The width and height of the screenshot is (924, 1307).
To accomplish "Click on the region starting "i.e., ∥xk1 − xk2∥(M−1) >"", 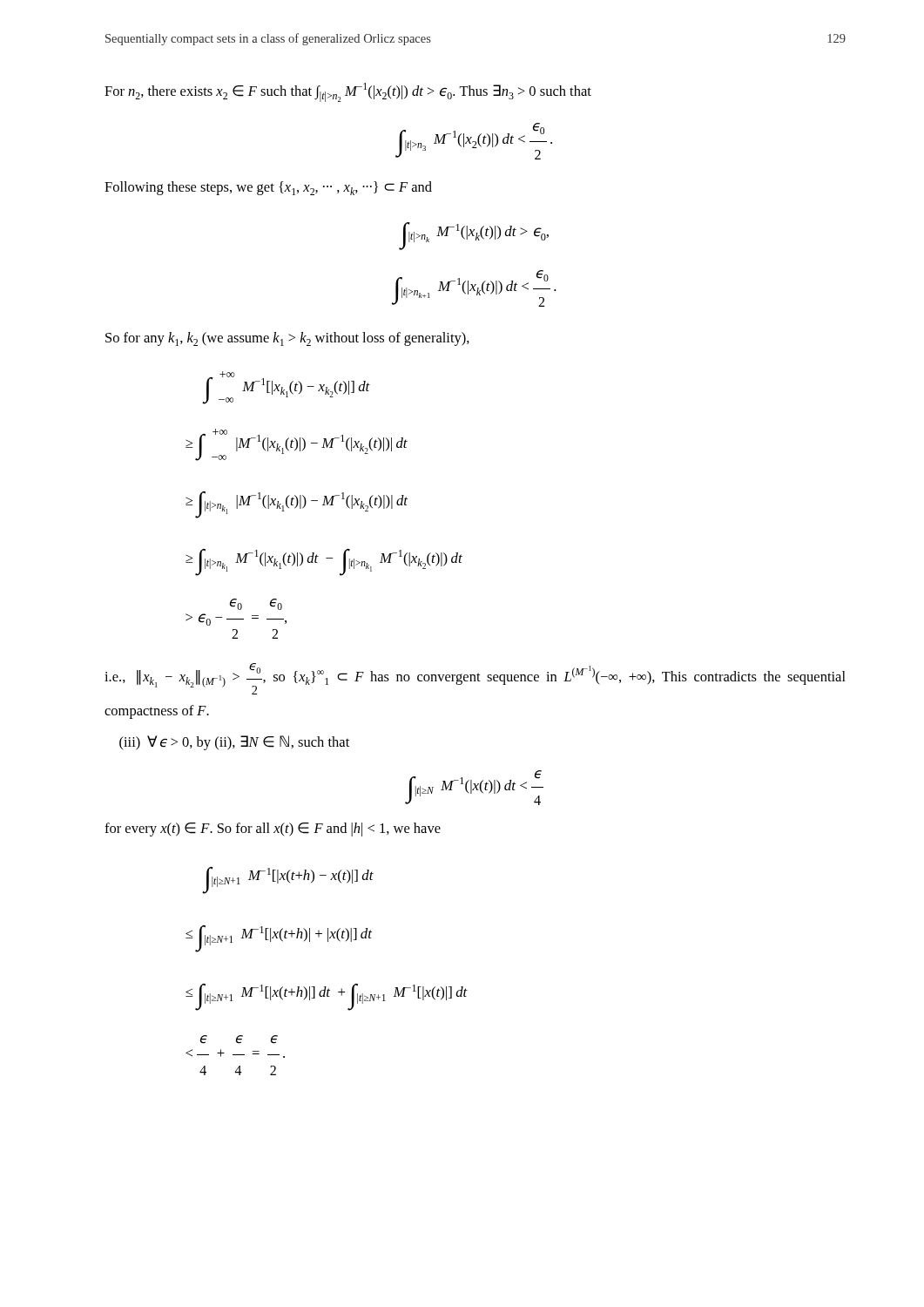I will click(x=475, y=687).
